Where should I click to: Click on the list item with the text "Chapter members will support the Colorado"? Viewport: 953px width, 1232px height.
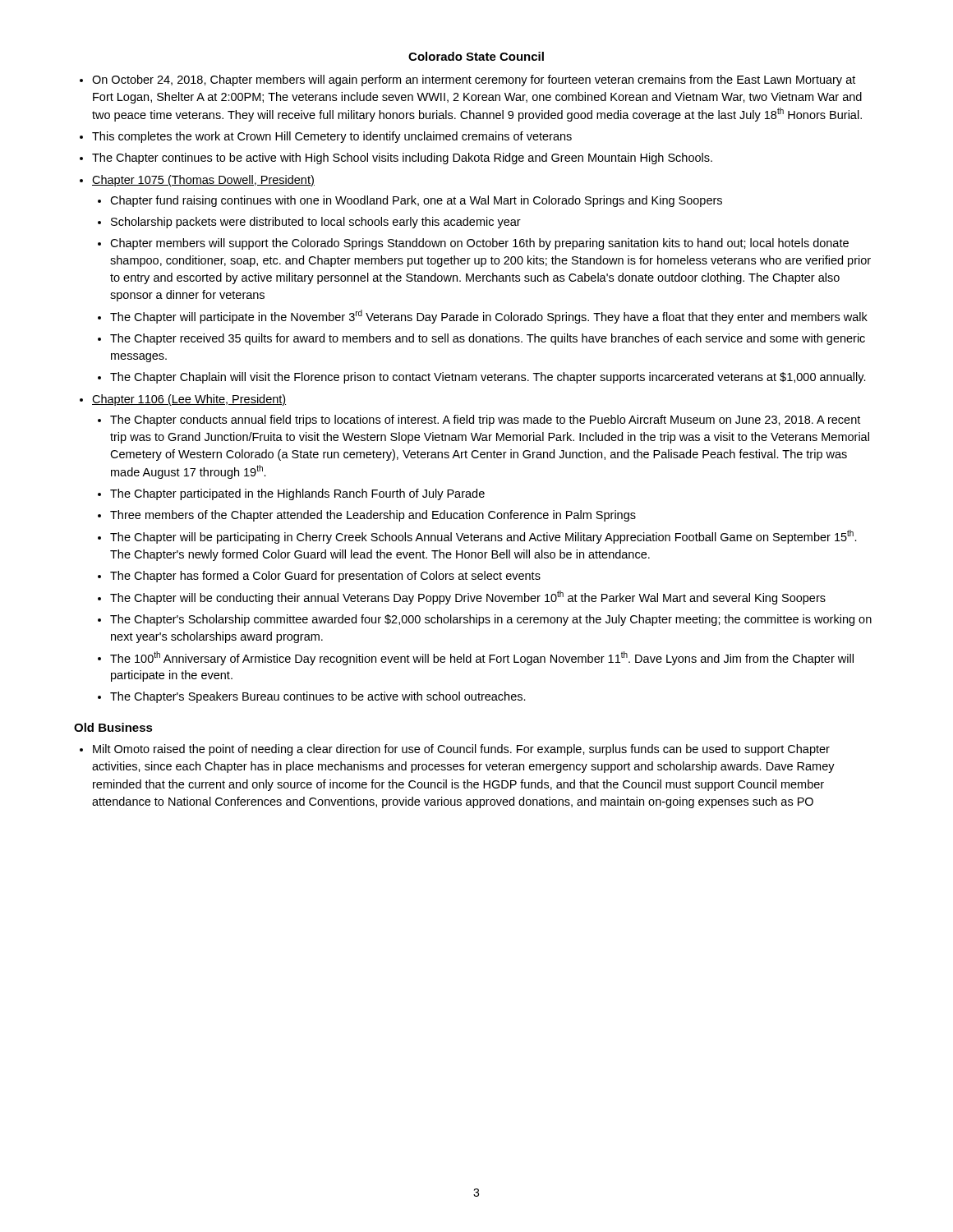491,269
